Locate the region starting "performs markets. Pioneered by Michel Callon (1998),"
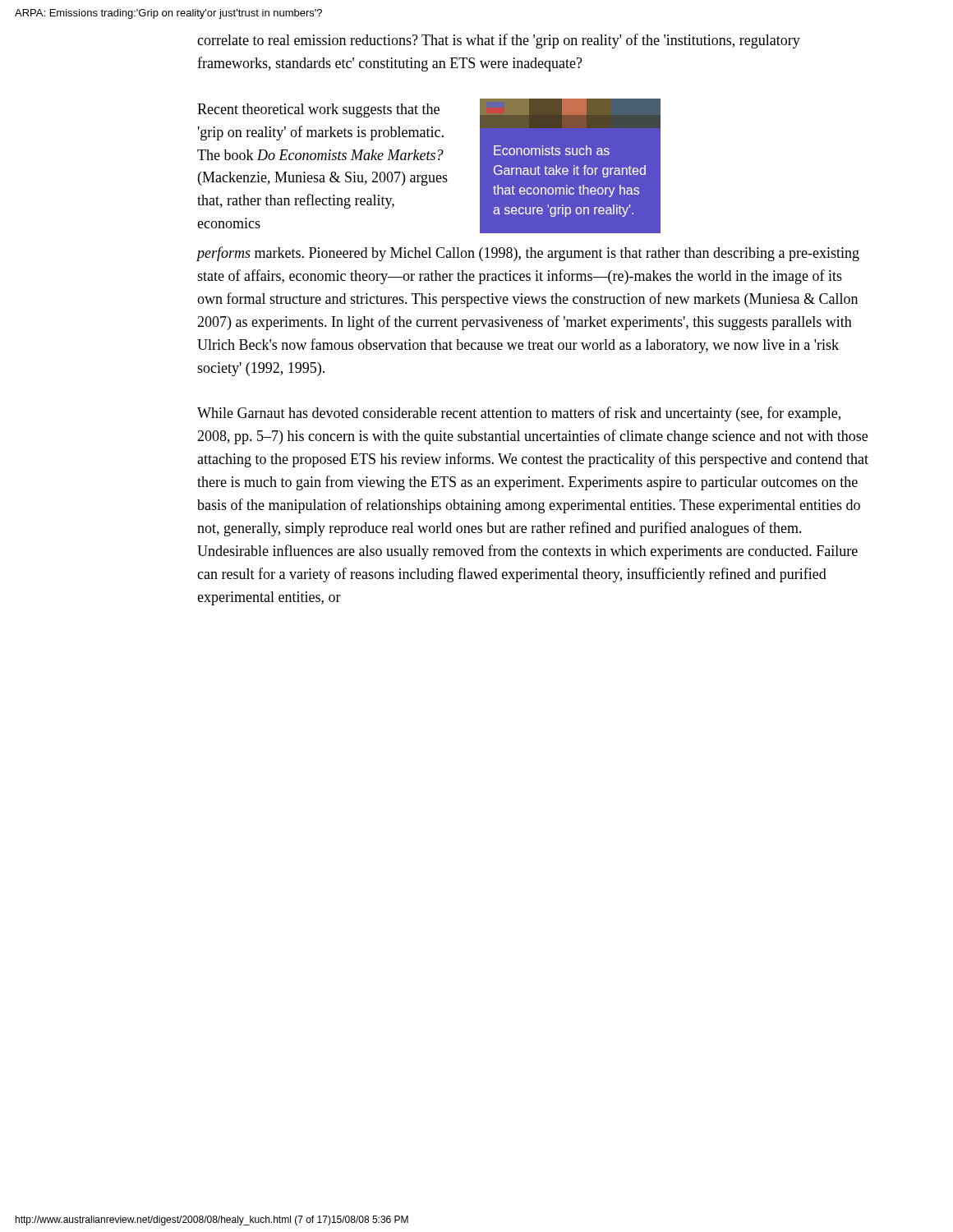The width and height of the screenshot is (953, 1232). [528, 310]
